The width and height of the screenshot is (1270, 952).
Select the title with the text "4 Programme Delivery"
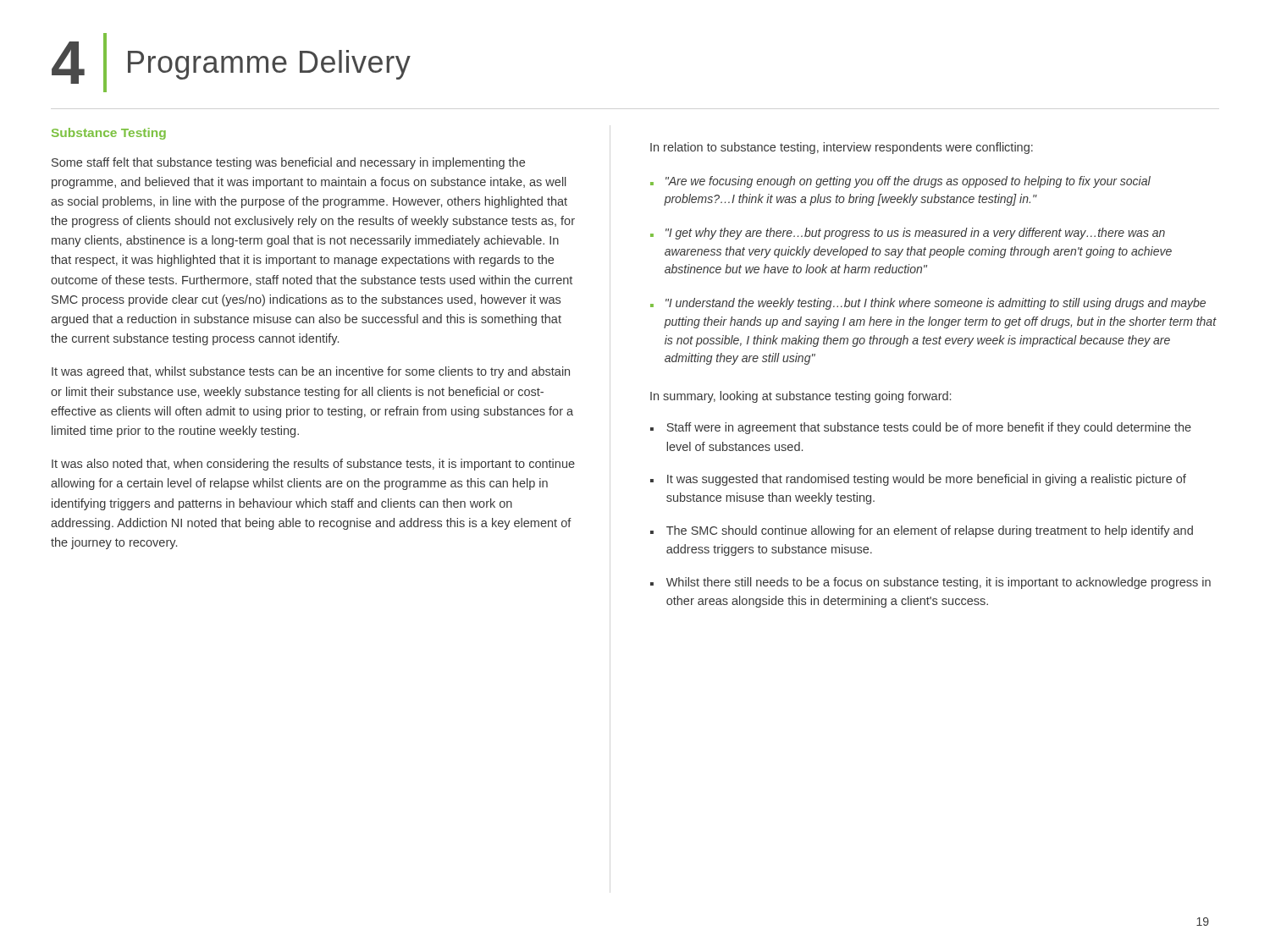coord(231,63)
